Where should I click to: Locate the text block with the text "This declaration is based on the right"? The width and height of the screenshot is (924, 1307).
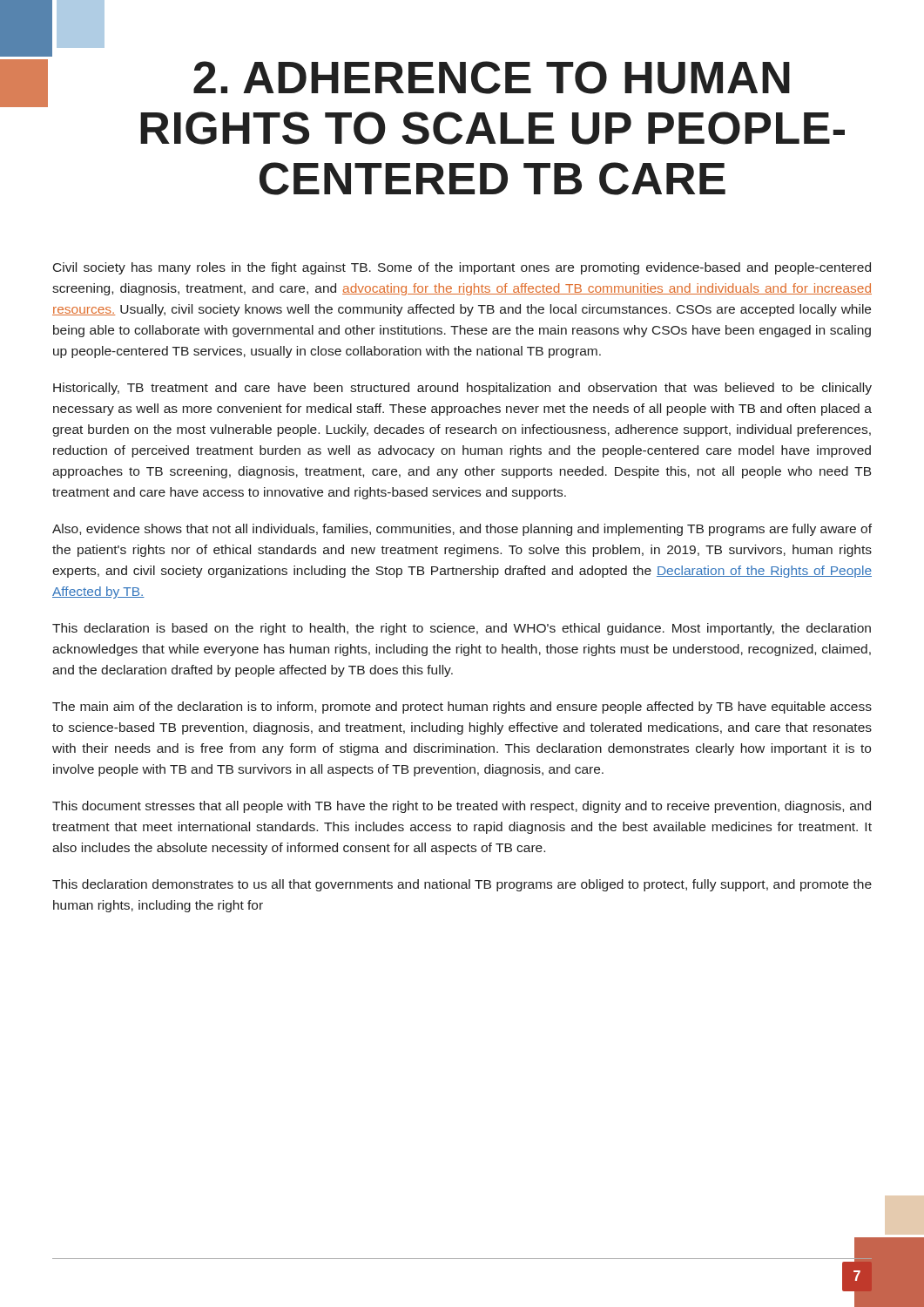click(x=462, y=649)
